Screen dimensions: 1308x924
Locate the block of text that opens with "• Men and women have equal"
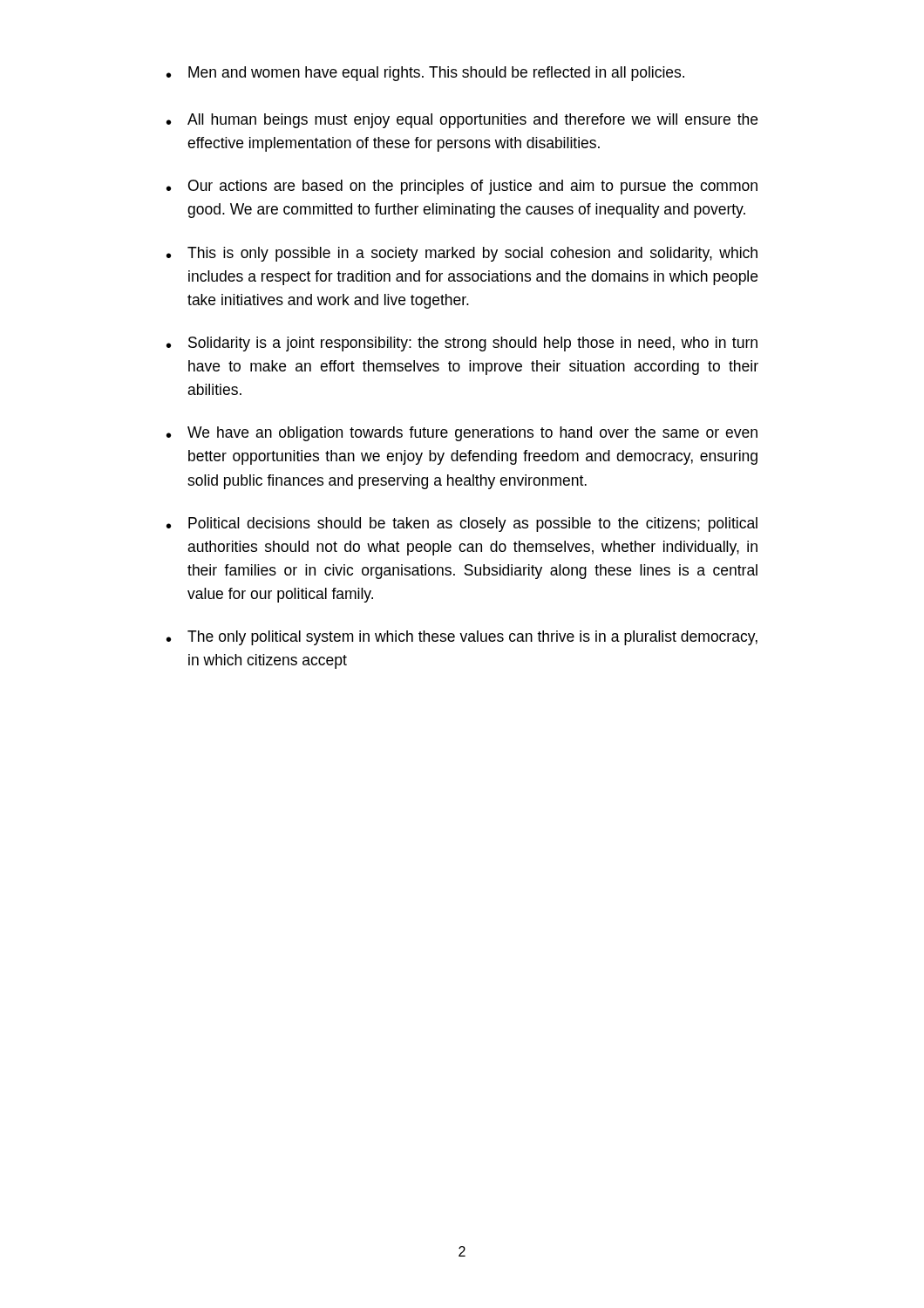point(426,75)
